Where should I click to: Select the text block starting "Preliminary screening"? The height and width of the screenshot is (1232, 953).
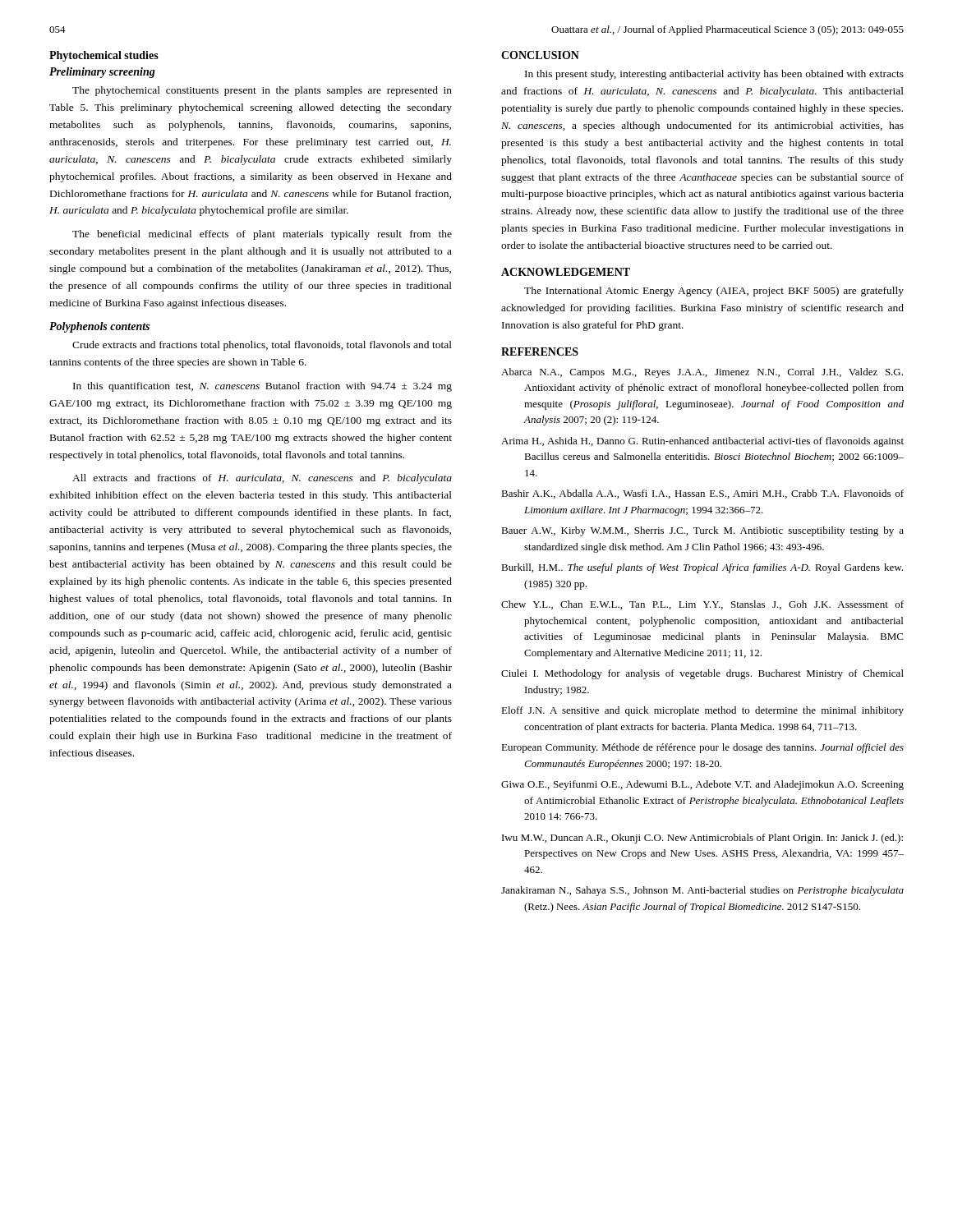coord(102,72)
